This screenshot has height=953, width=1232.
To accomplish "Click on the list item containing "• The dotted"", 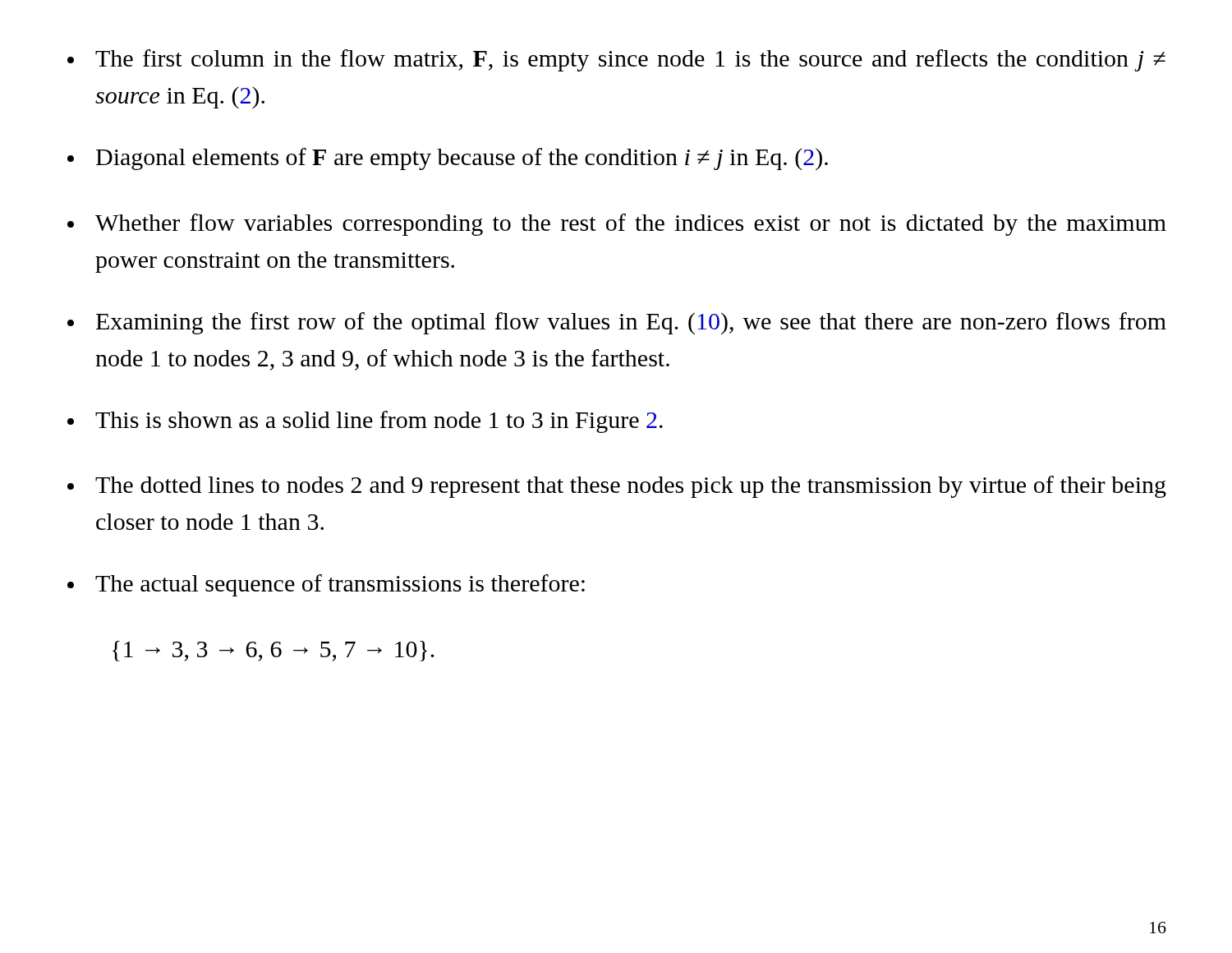I will coord(616,503).
